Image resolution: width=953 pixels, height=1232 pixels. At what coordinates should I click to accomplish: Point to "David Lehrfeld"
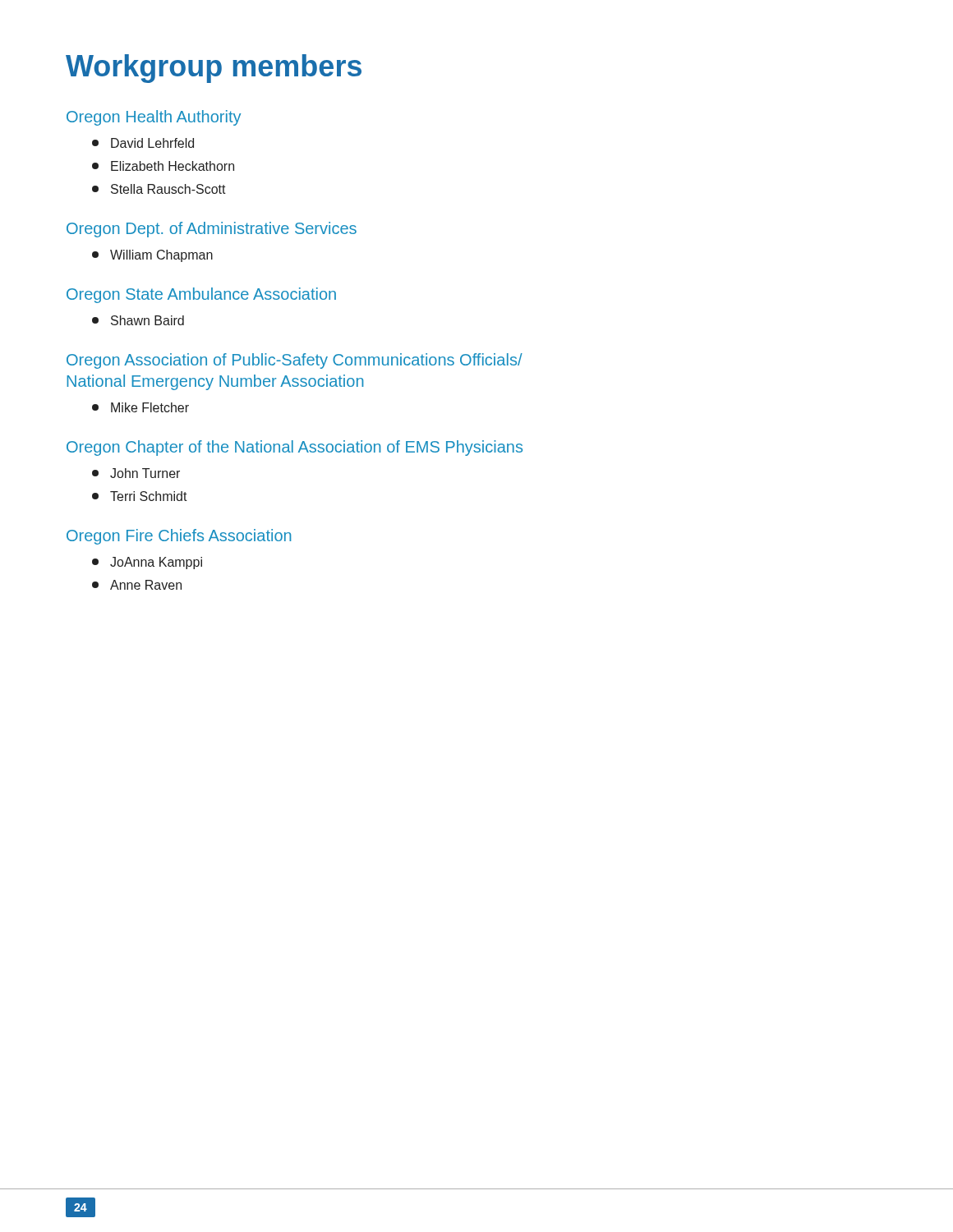click(143, 144)
